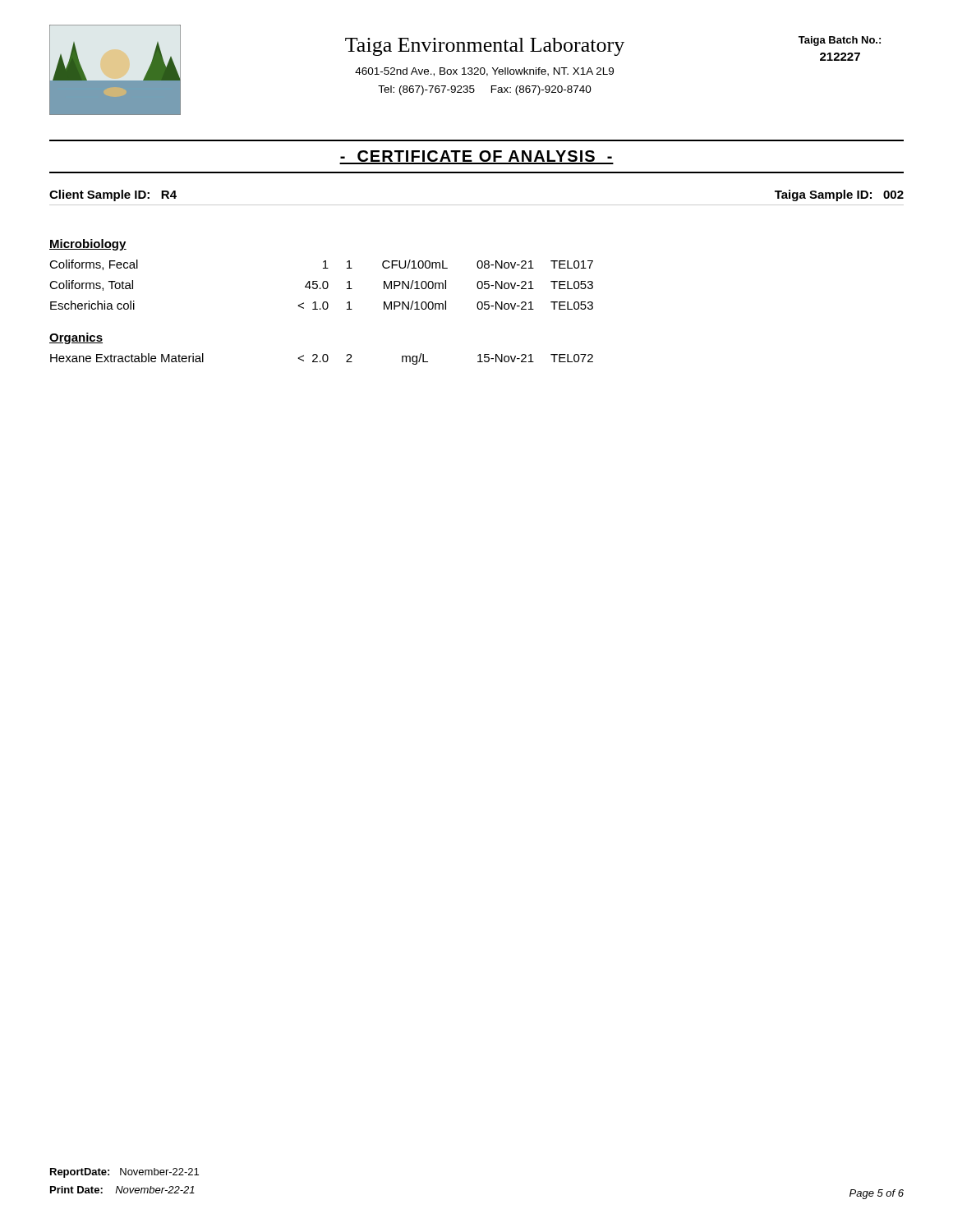Image resolution: width=953 pixels, height=1232 pixels.
Task: Locate the table with the text "Hexane Extractable Material <"
Action: pyautogui.click(x=476, y=358)
